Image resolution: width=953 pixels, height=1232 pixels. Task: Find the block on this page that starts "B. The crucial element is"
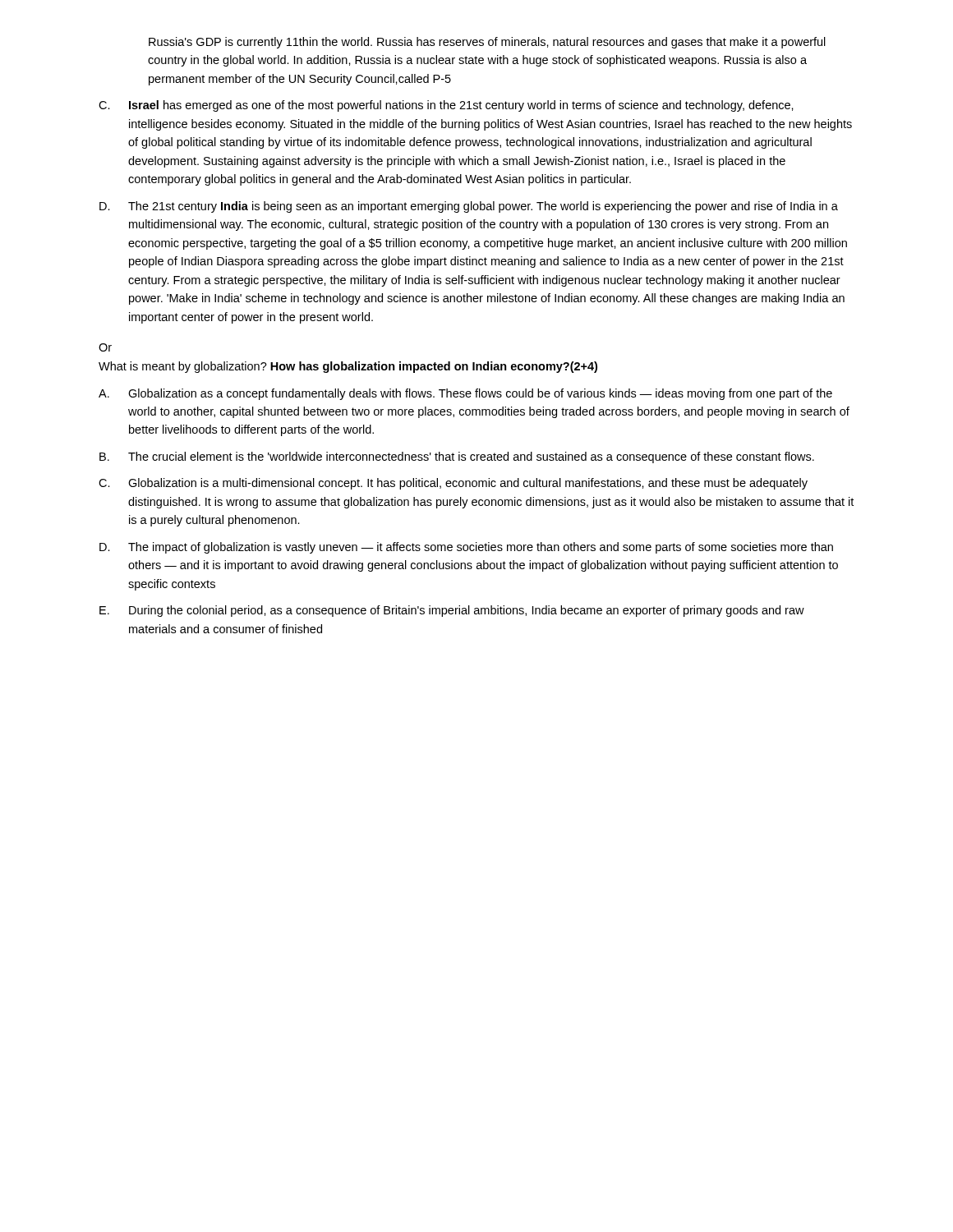tap(476, 457)
